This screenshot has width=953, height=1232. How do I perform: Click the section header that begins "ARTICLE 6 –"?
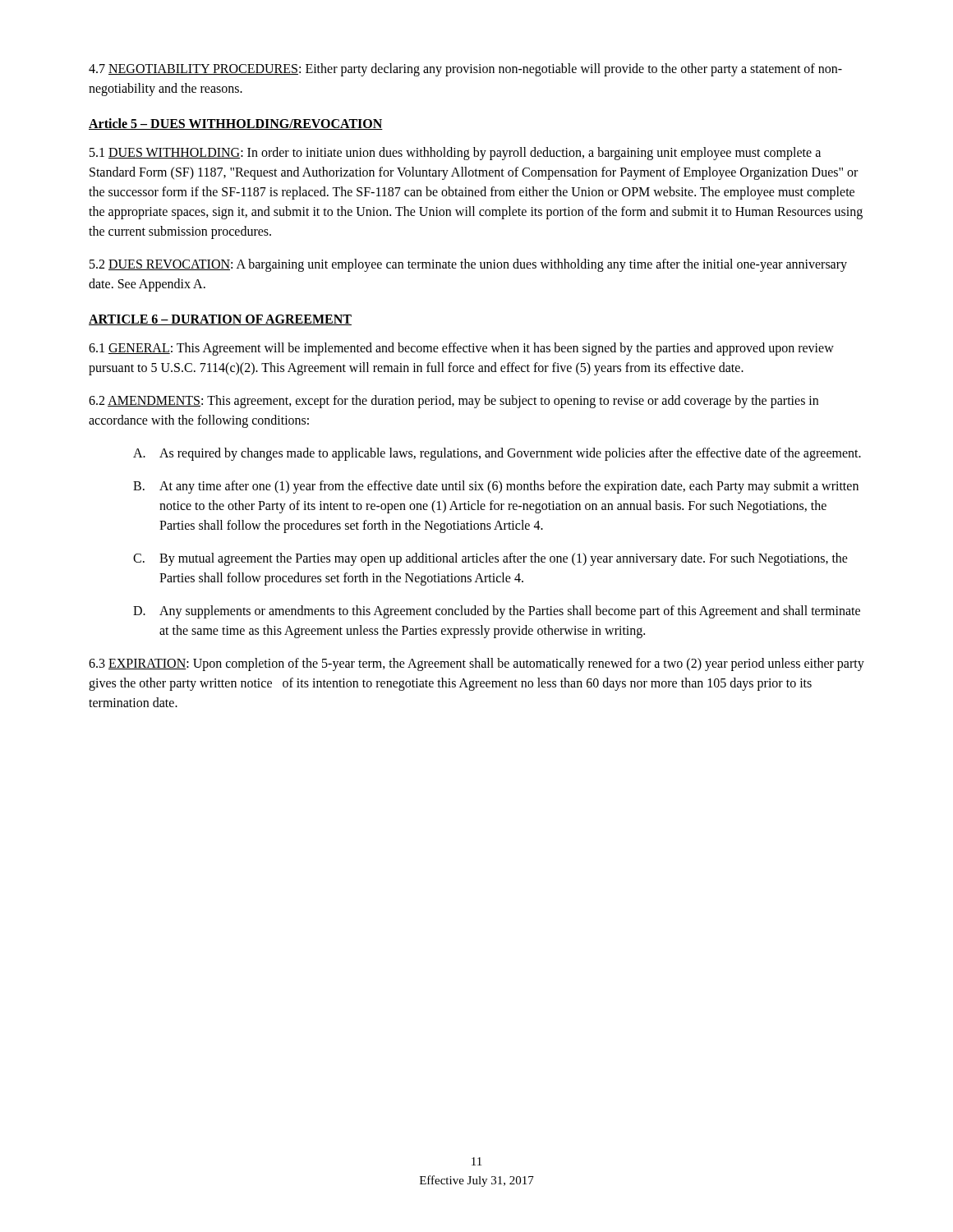pos(220,319)
